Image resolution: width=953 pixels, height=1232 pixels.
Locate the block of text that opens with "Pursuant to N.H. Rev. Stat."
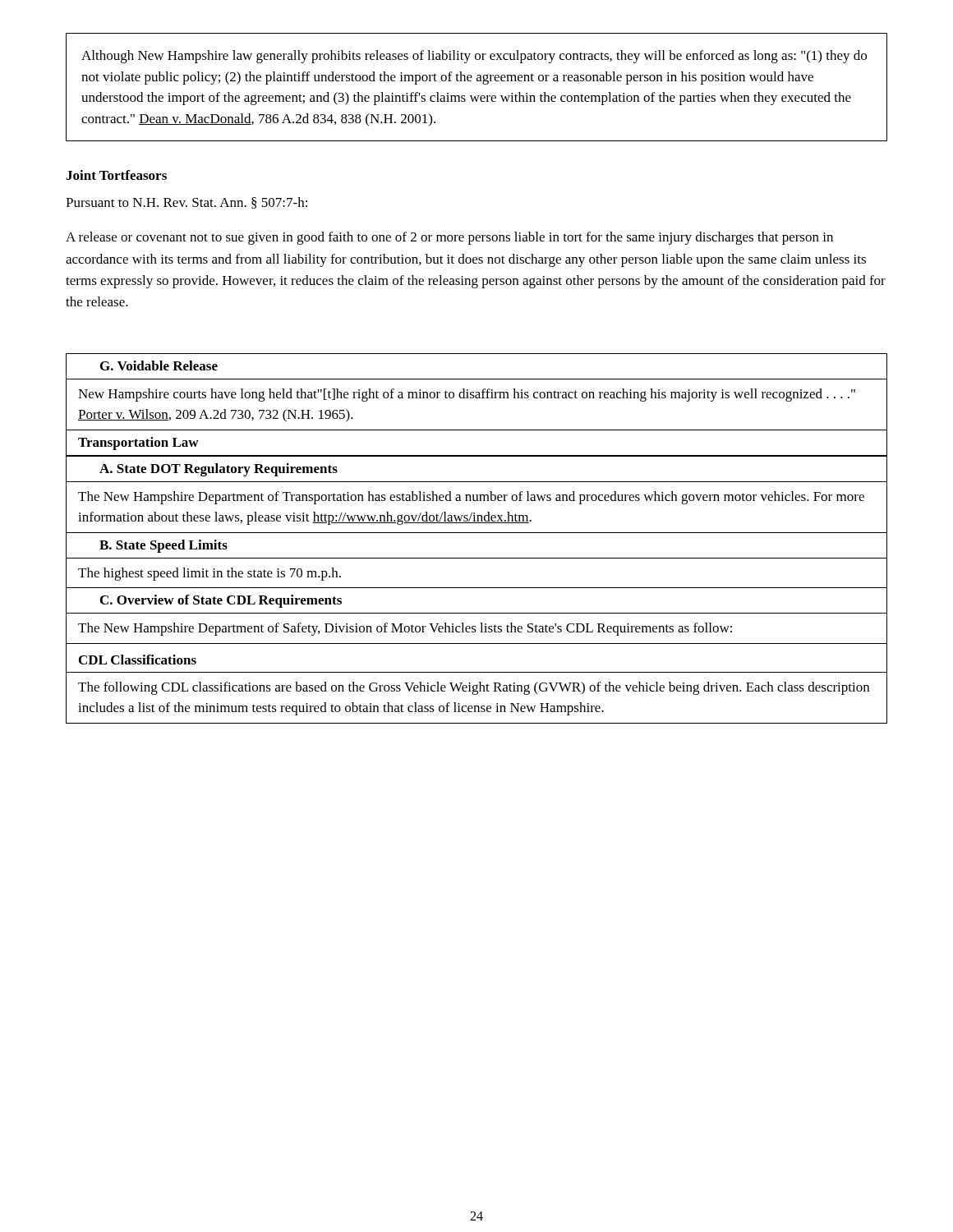point(187,202)
